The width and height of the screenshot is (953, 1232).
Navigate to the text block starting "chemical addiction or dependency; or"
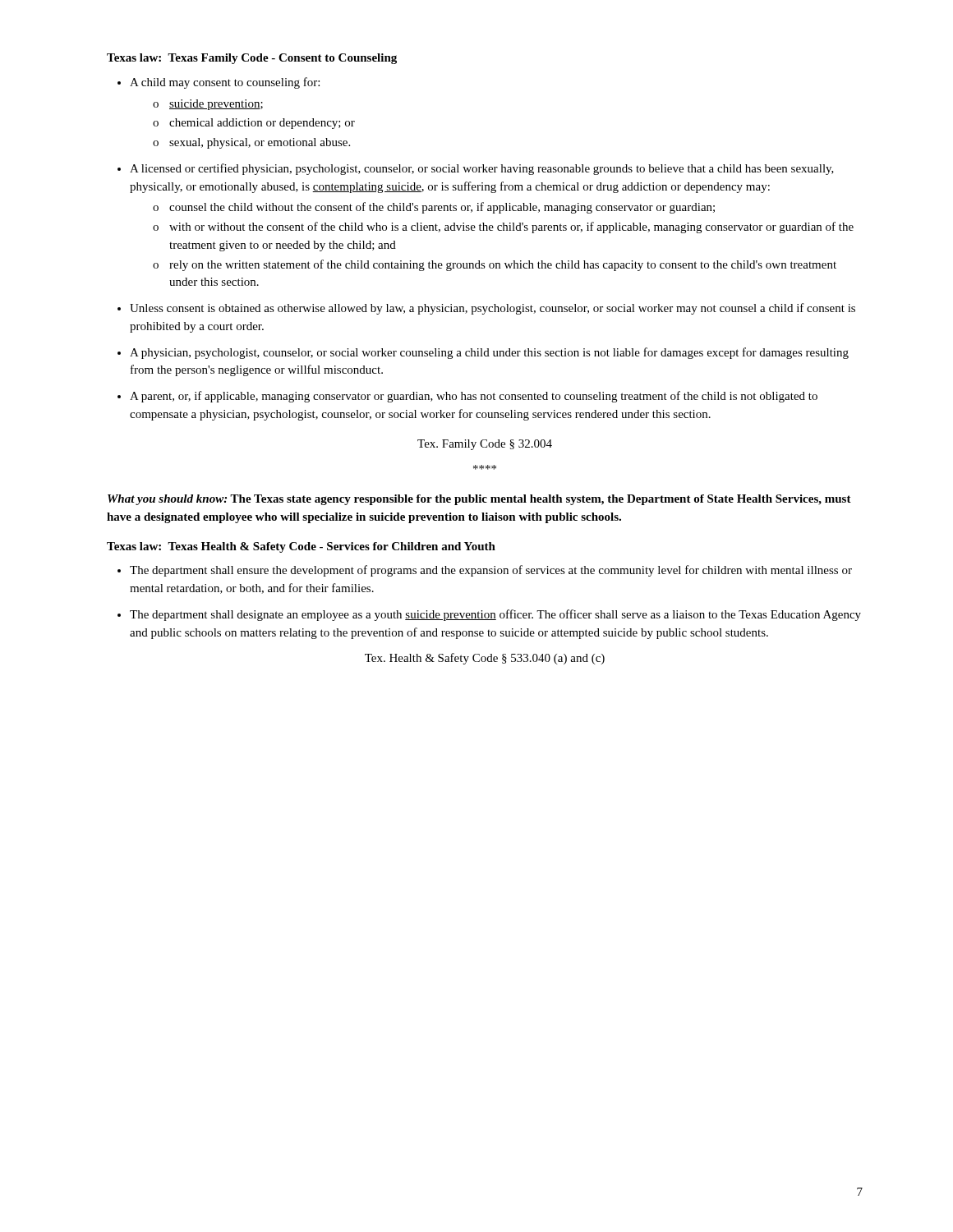[x=262, y=123]
